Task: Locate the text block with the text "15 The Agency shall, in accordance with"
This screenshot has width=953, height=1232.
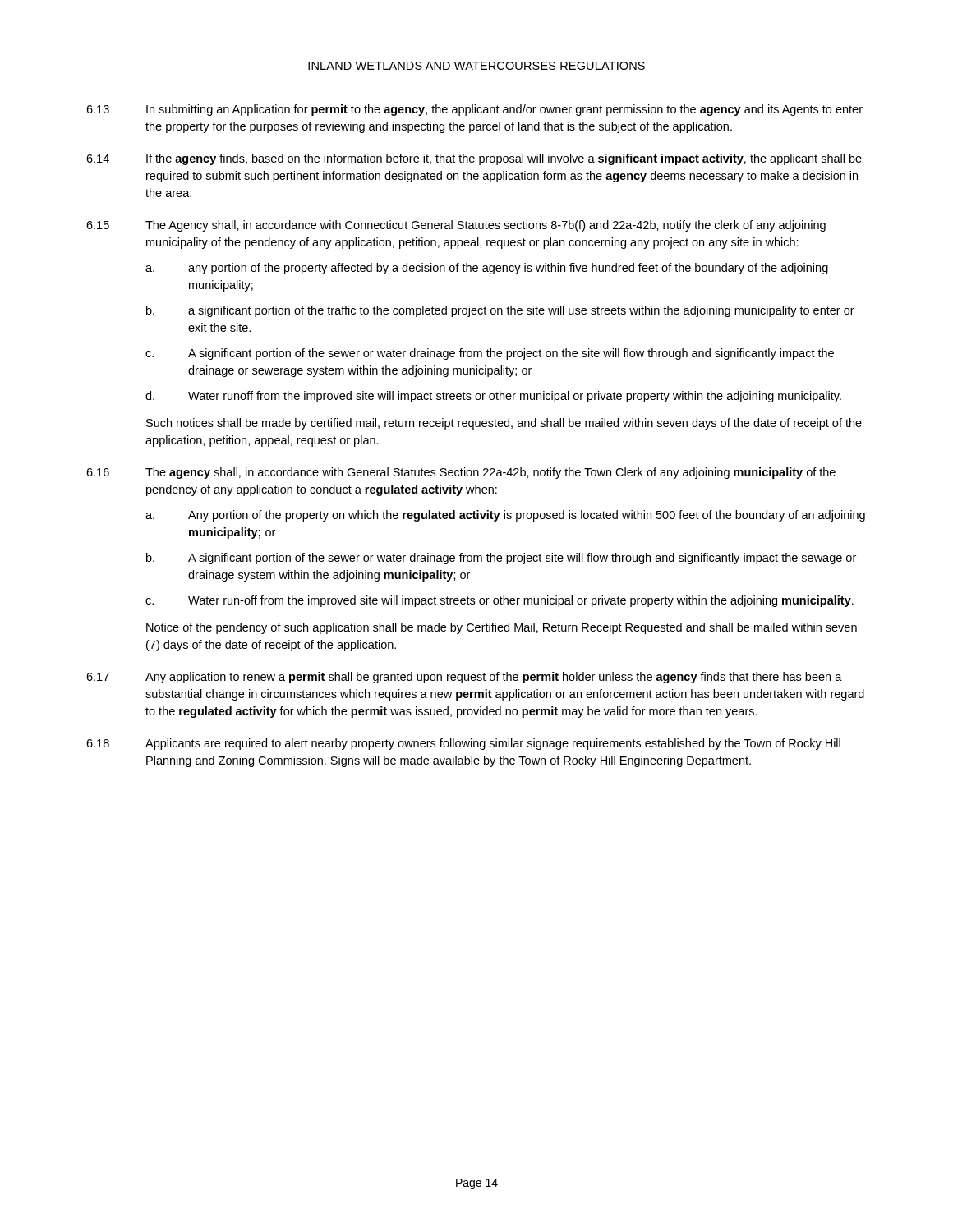Action: (456, 226)
